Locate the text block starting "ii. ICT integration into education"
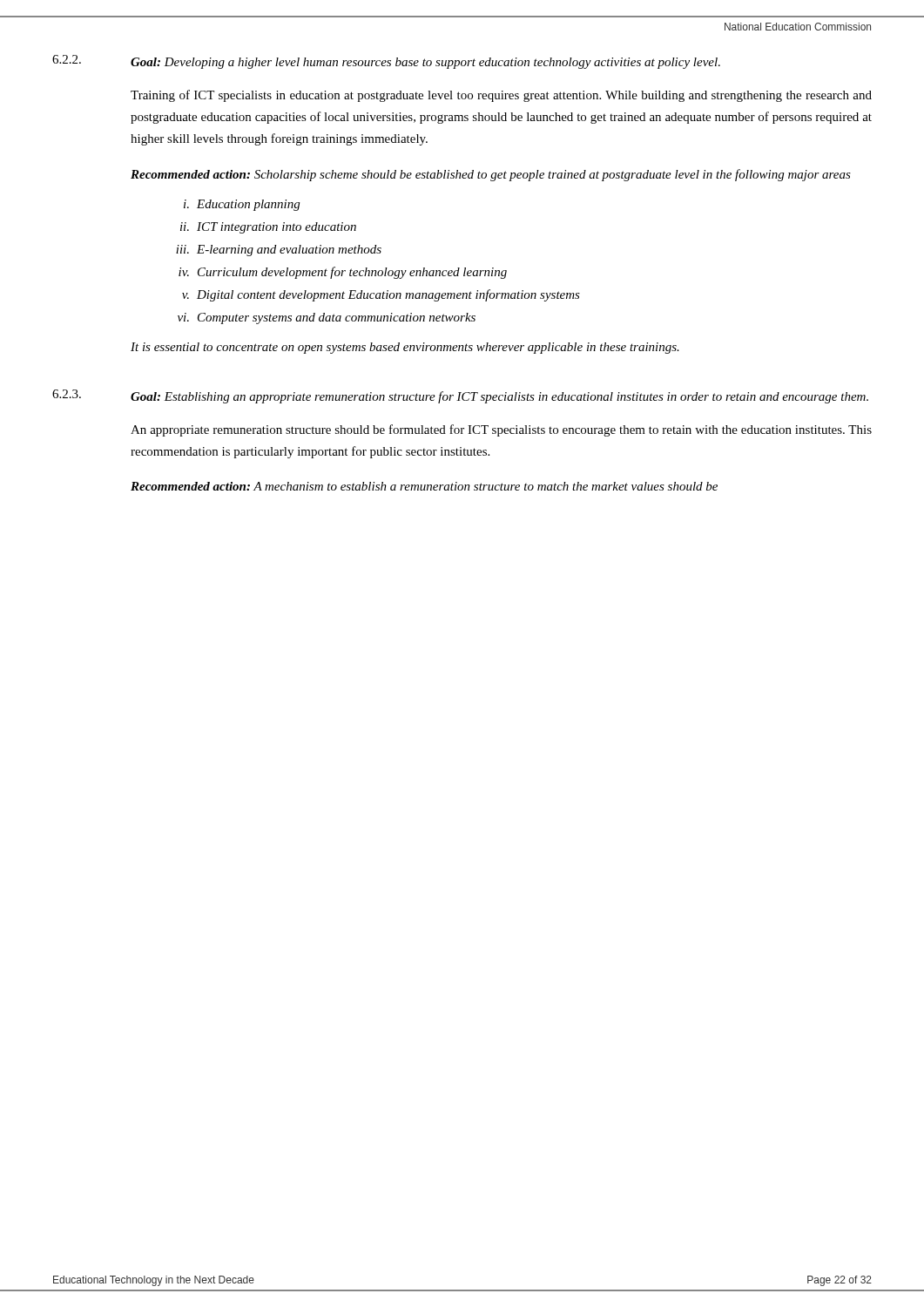The image size is (924, 1307). [268, 228]
